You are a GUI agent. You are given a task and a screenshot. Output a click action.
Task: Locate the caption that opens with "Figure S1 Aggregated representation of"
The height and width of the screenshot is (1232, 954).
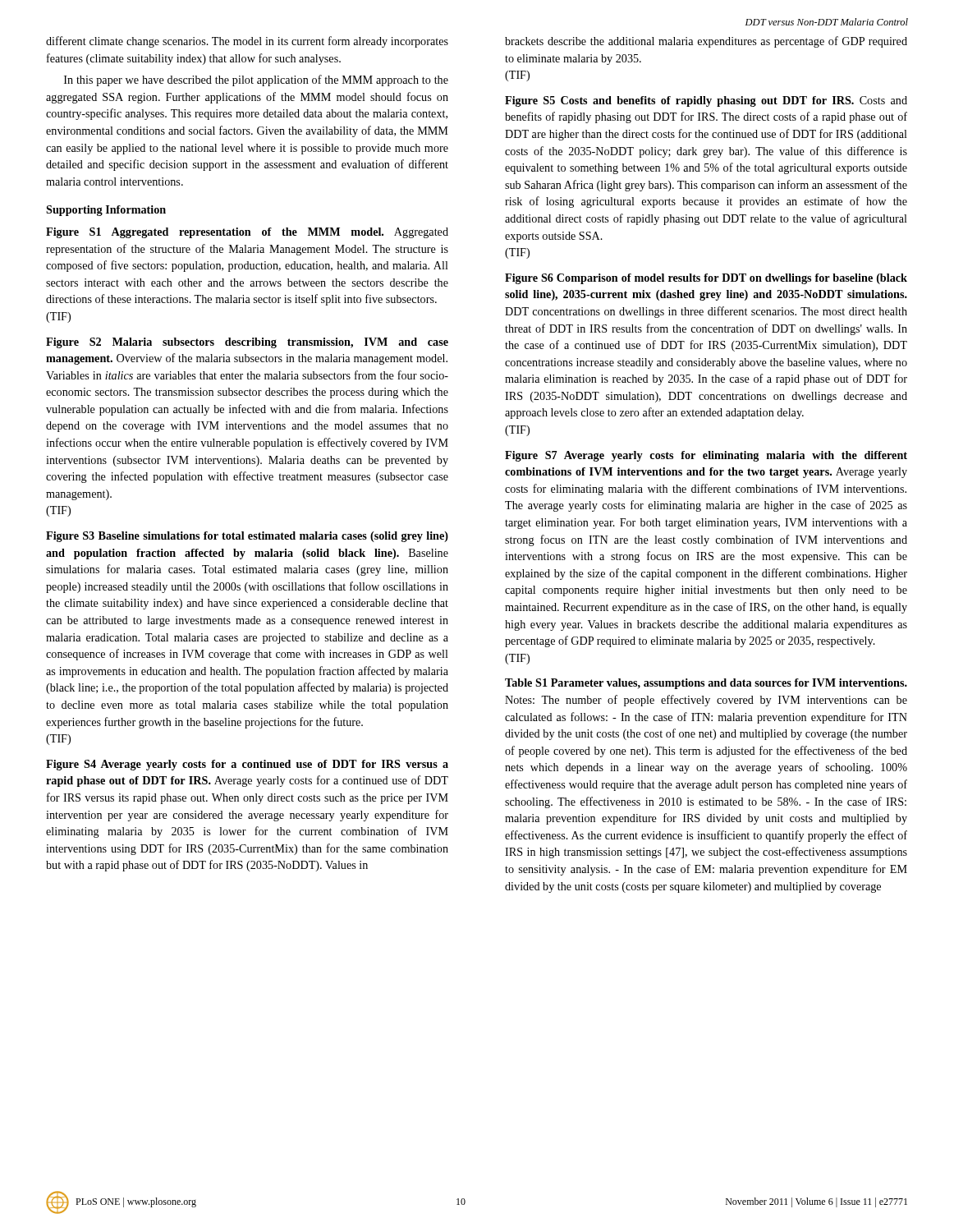[247, 274]
